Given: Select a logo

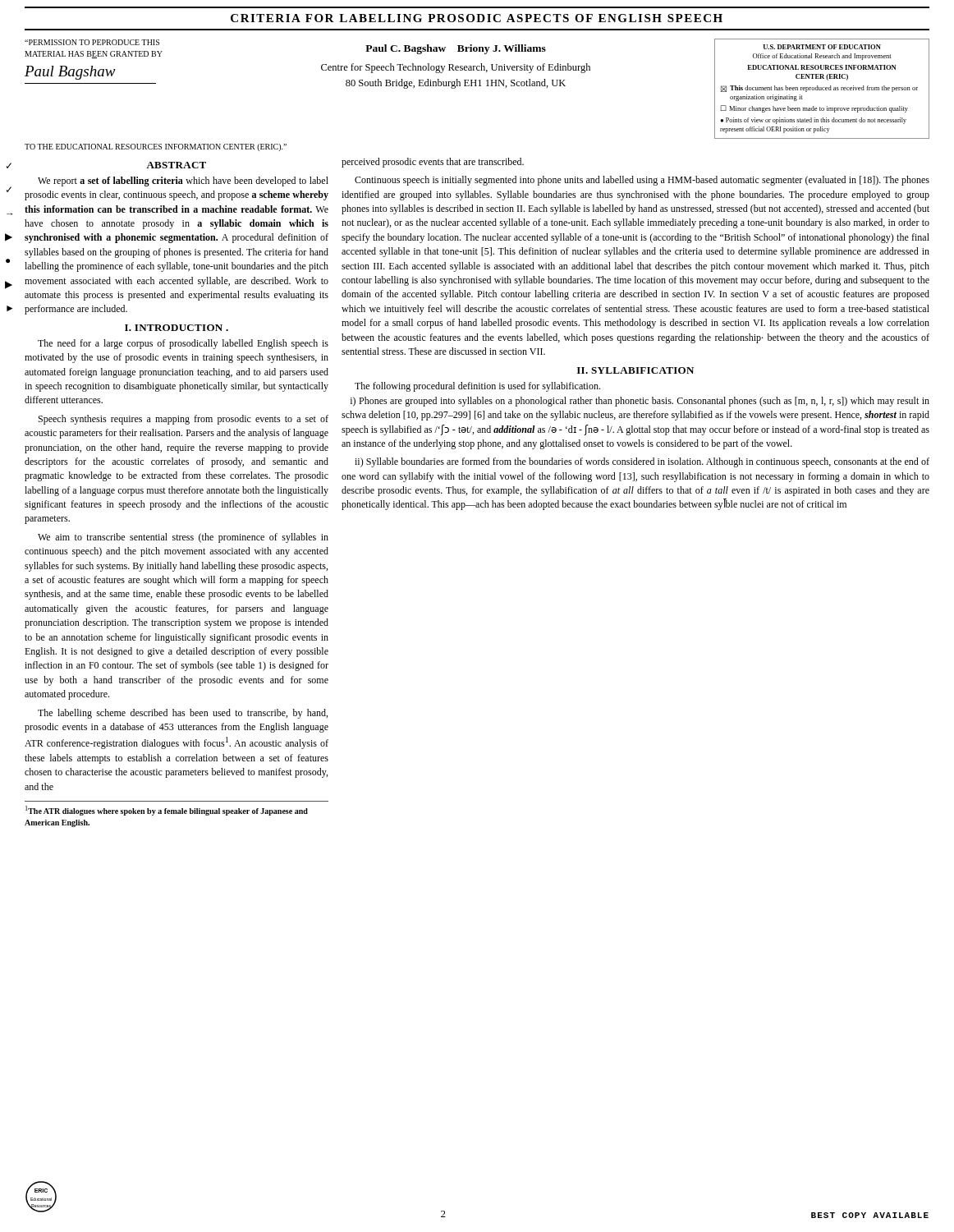Looking at the screenshot, I should [x=50, y=1198].
